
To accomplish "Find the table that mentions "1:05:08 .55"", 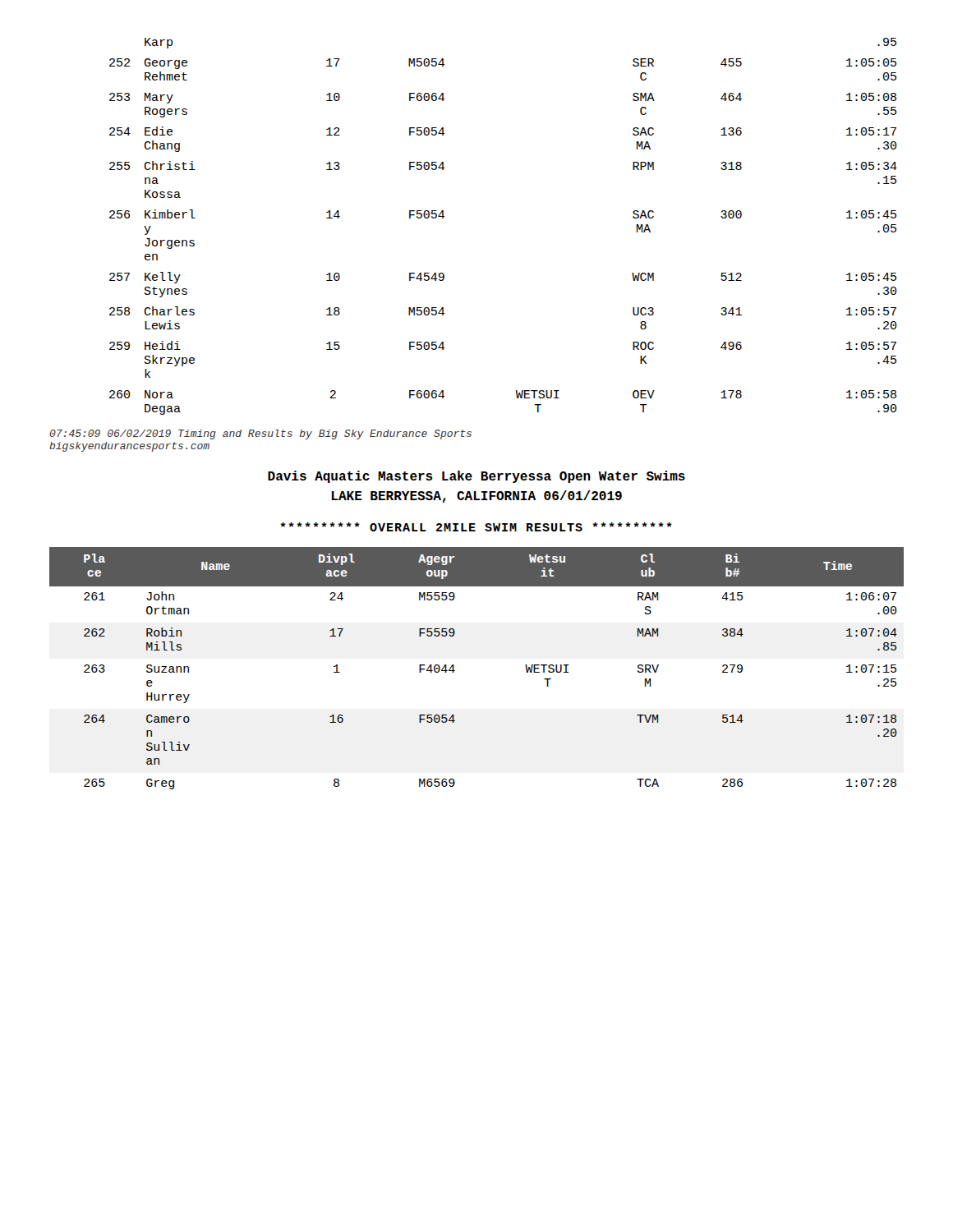I will (x=476, y=226).
